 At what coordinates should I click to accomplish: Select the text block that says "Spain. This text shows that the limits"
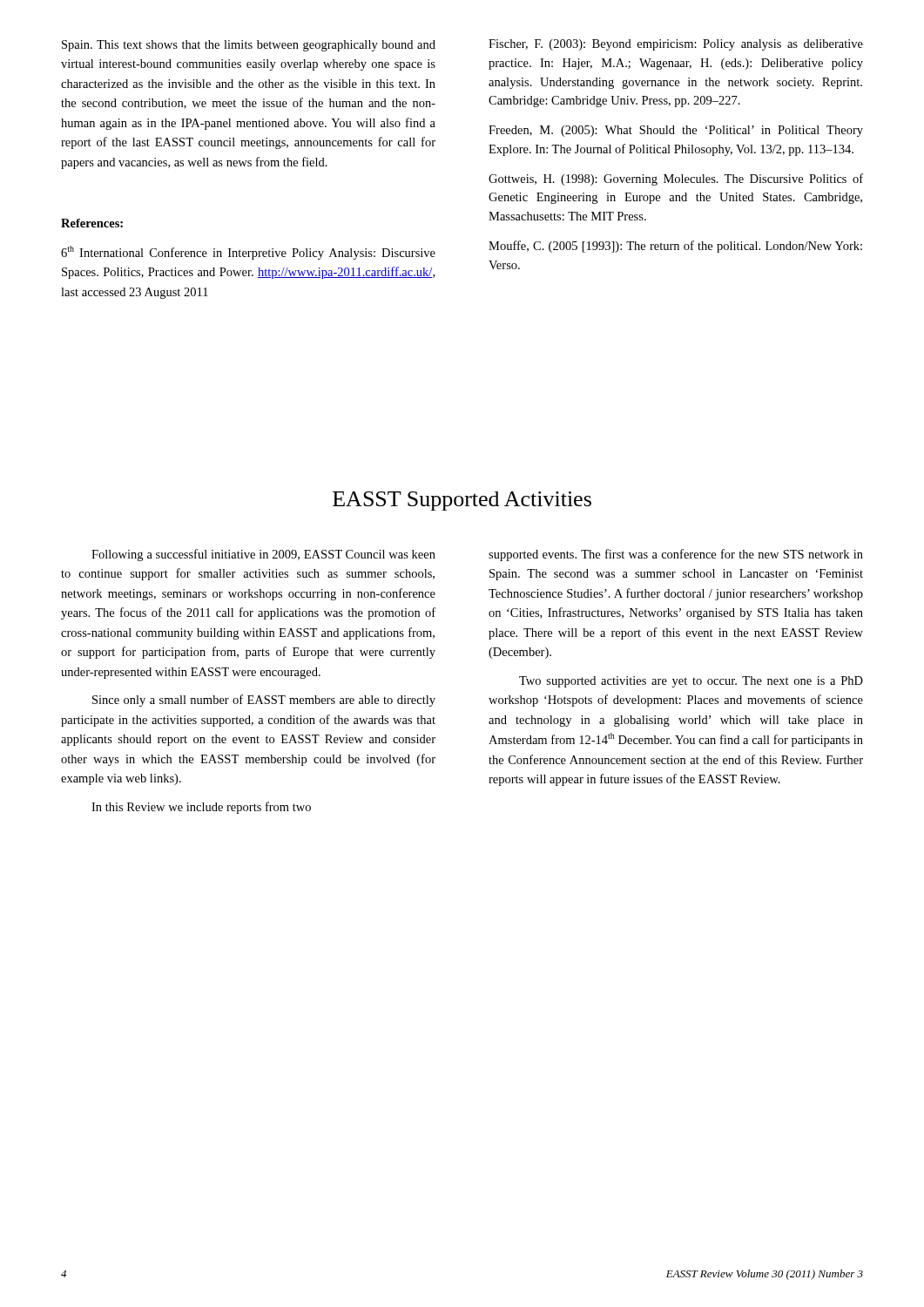click(x=248, y=103)
